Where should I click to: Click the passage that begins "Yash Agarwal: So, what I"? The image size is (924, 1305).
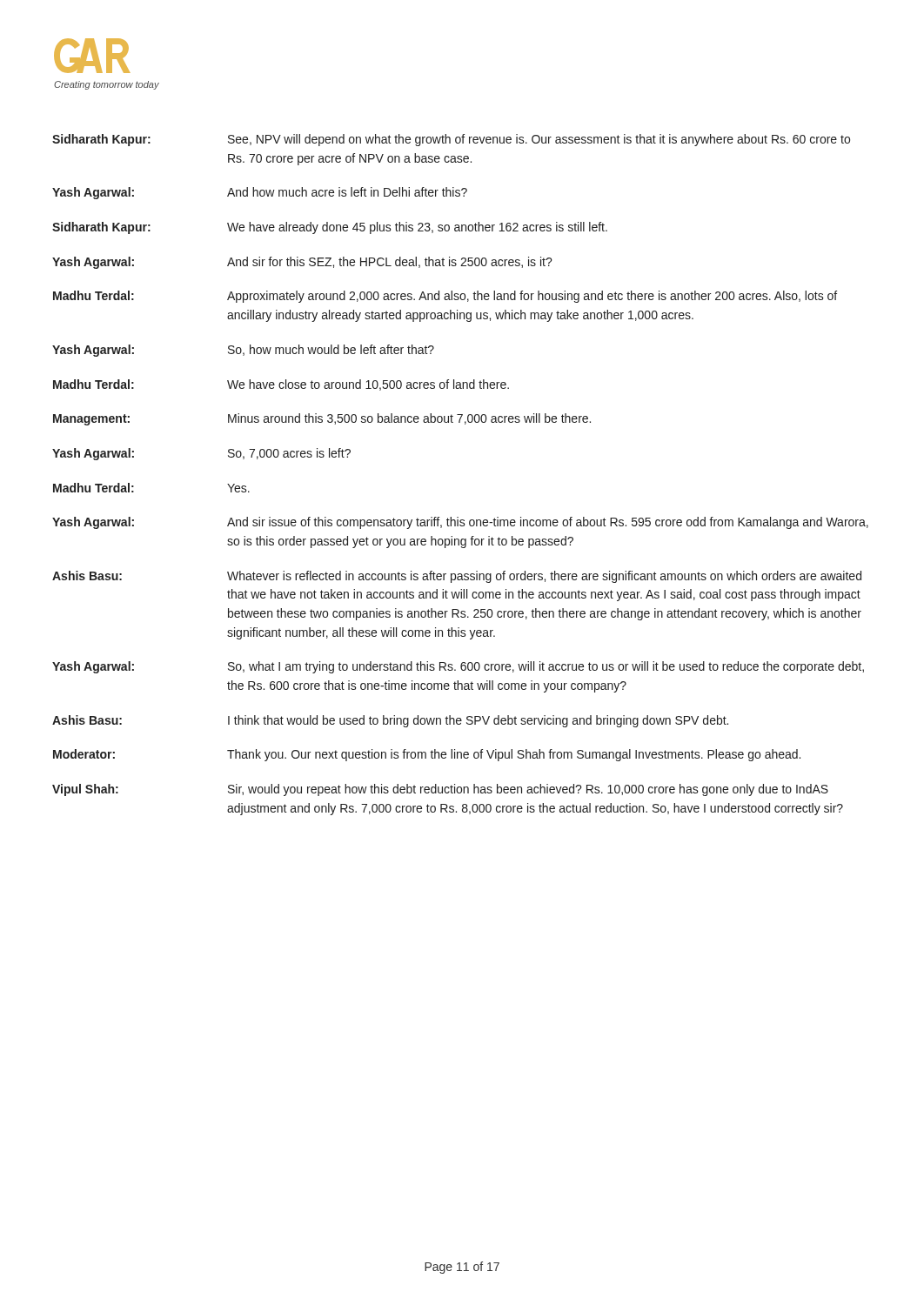(x=462, y=677)
